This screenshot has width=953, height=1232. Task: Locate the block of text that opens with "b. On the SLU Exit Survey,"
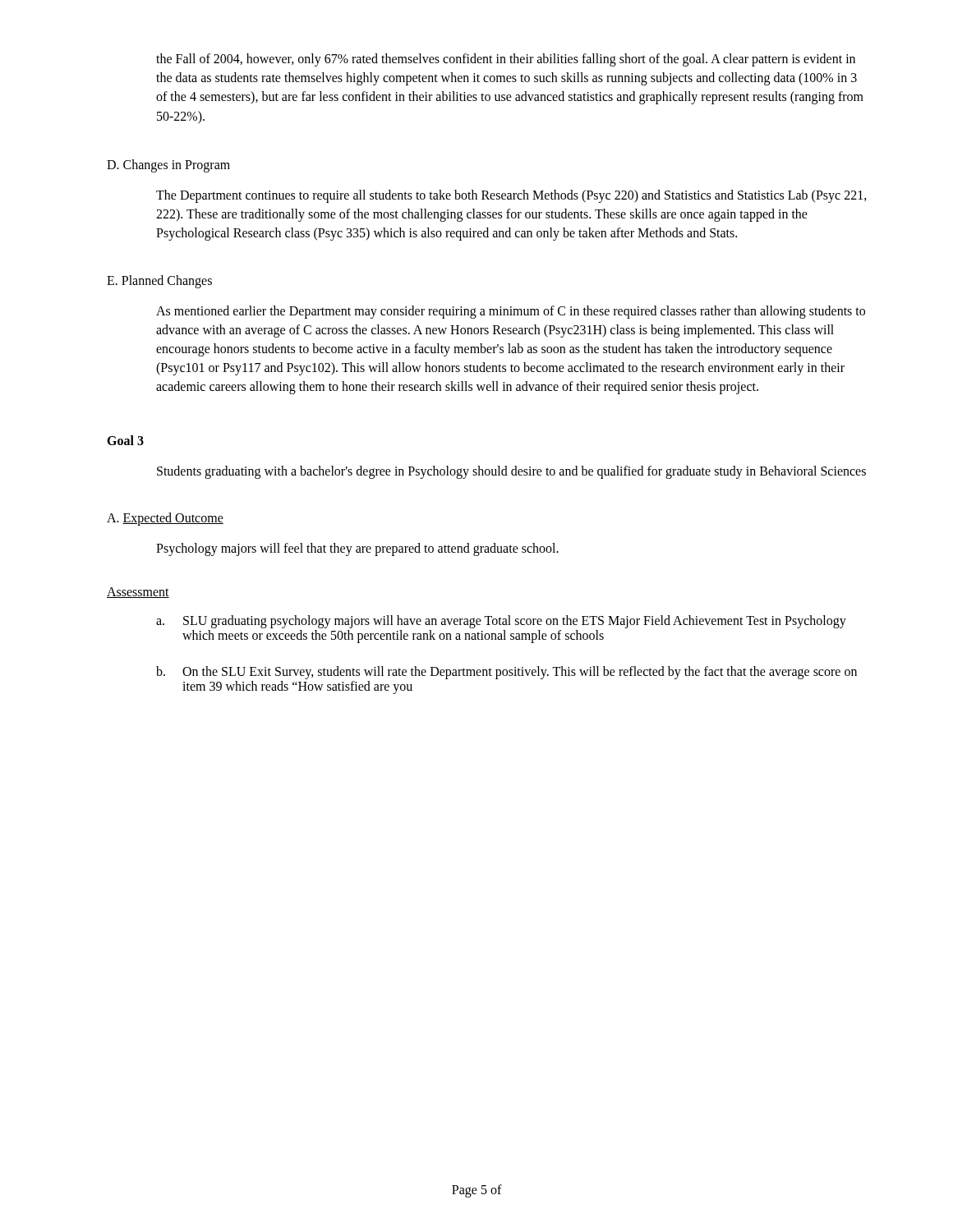coord(513,679)
